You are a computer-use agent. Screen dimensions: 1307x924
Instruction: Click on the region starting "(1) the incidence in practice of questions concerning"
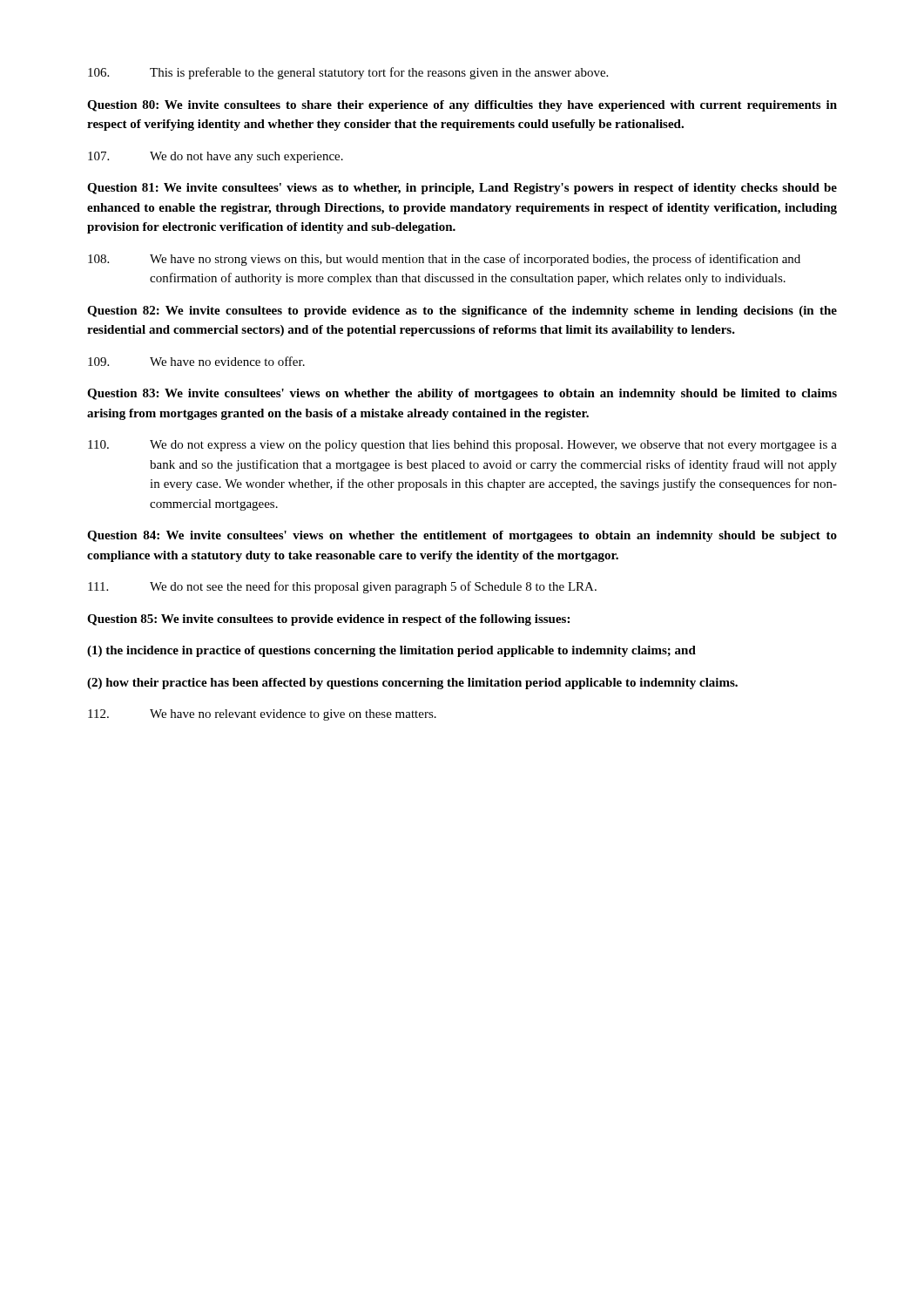coord(391,650)
